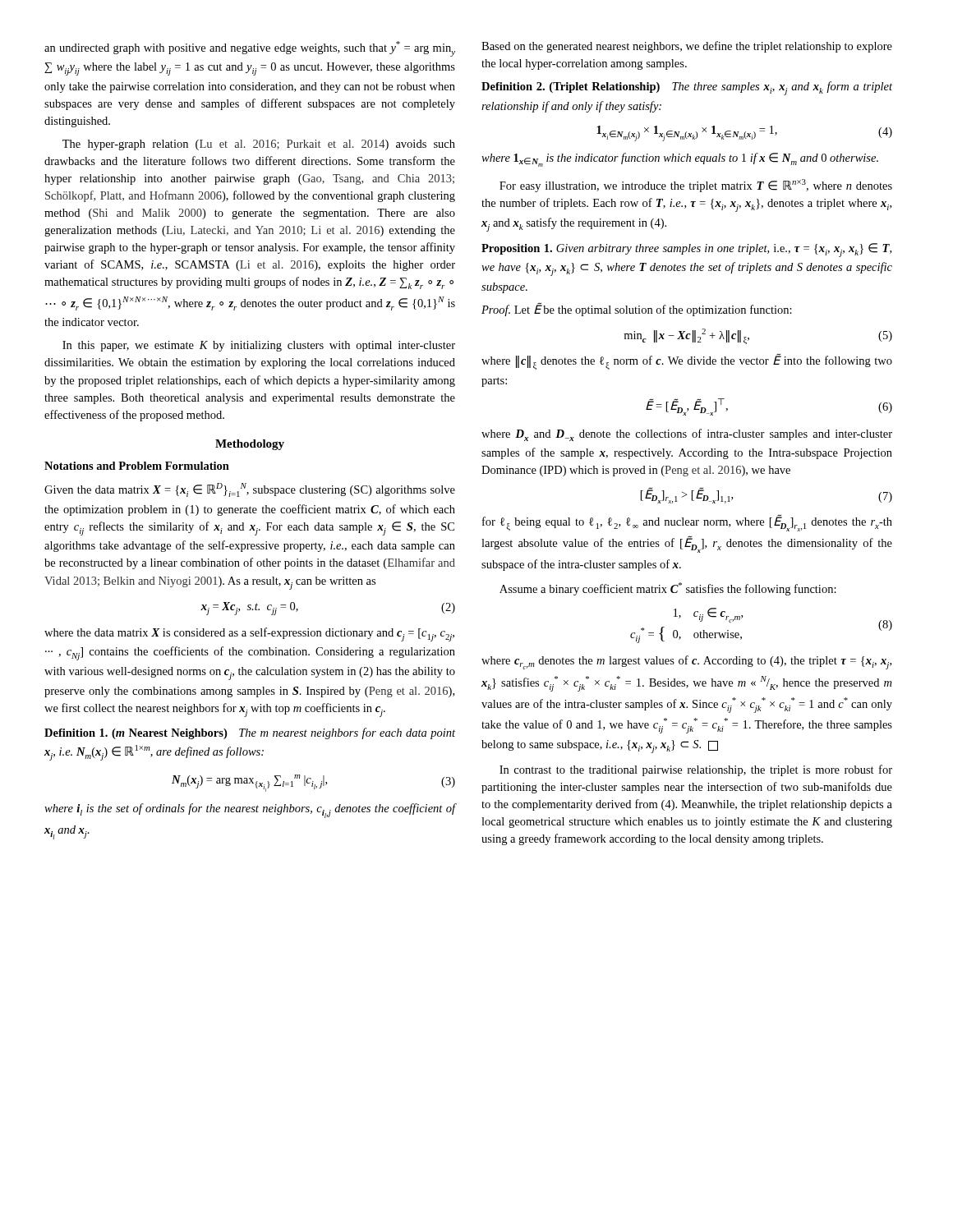
Task: Point to the passage starting "xj = Xcj, s.t. cjj = 0,"
Action: pyautogui.click(x=250, y=608)
